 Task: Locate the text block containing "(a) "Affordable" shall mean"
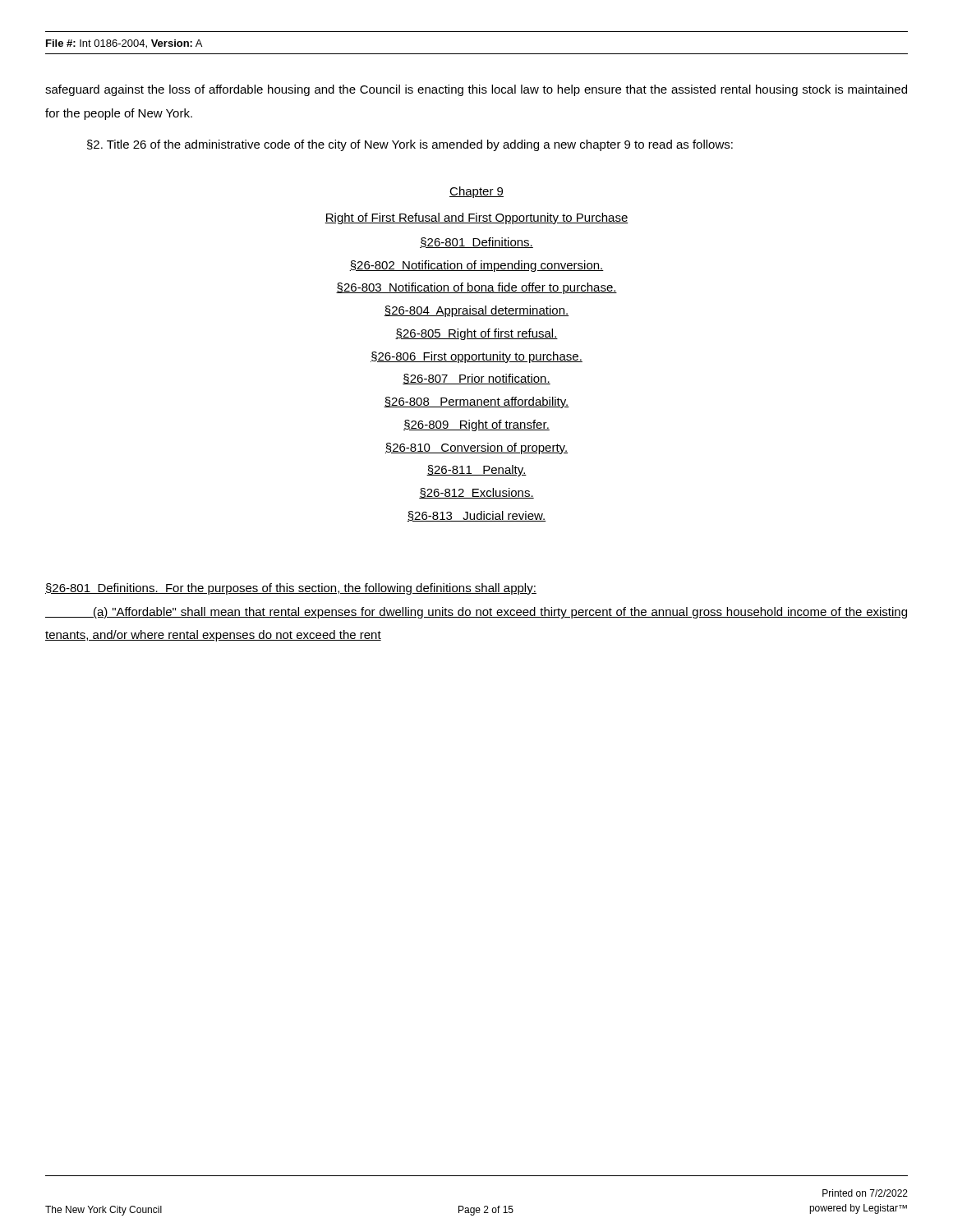476,623
